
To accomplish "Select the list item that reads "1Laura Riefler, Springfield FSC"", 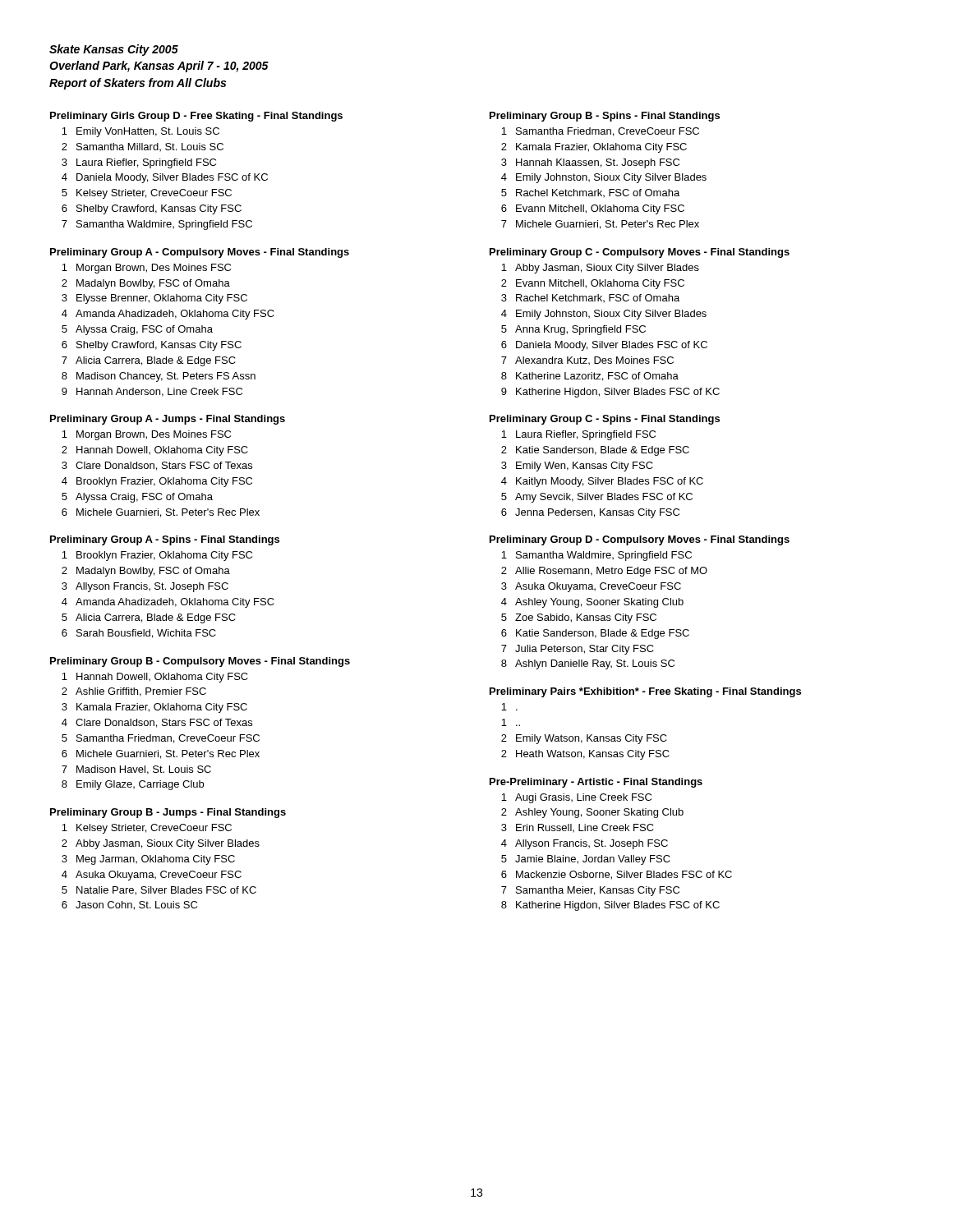I will coord(578,435).
